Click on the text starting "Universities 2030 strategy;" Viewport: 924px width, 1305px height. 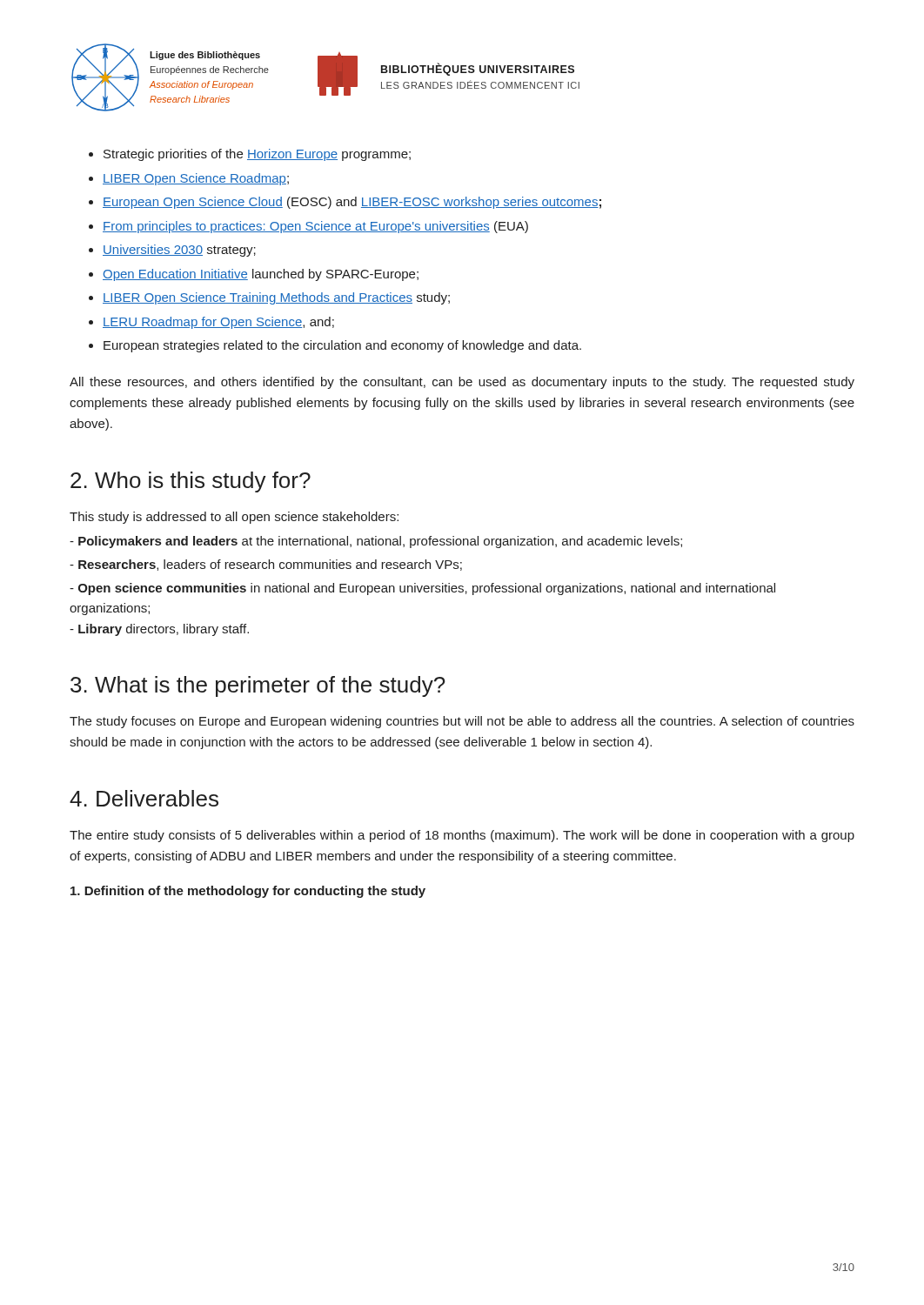click(180, 249)
